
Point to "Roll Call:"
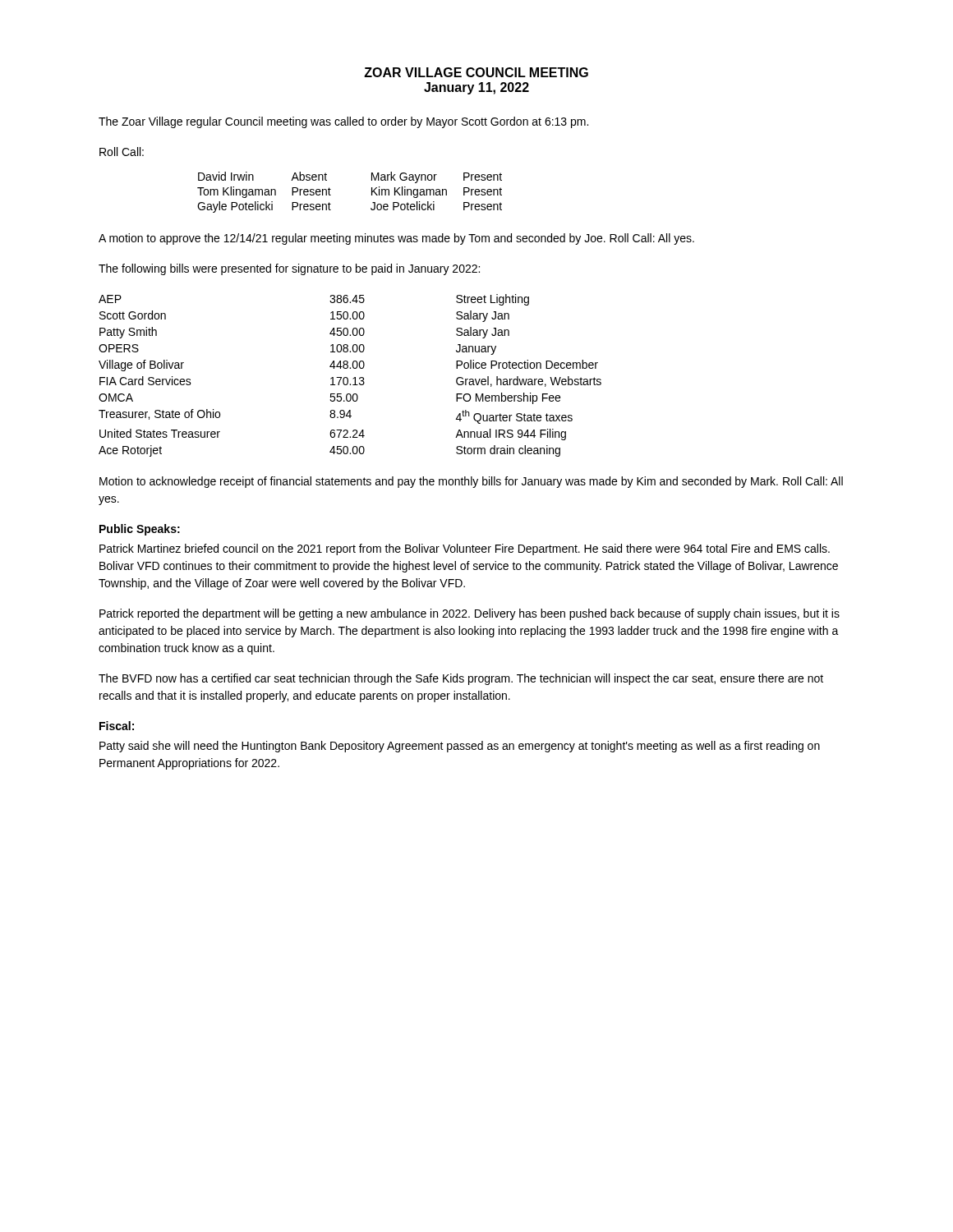point(122,152)
